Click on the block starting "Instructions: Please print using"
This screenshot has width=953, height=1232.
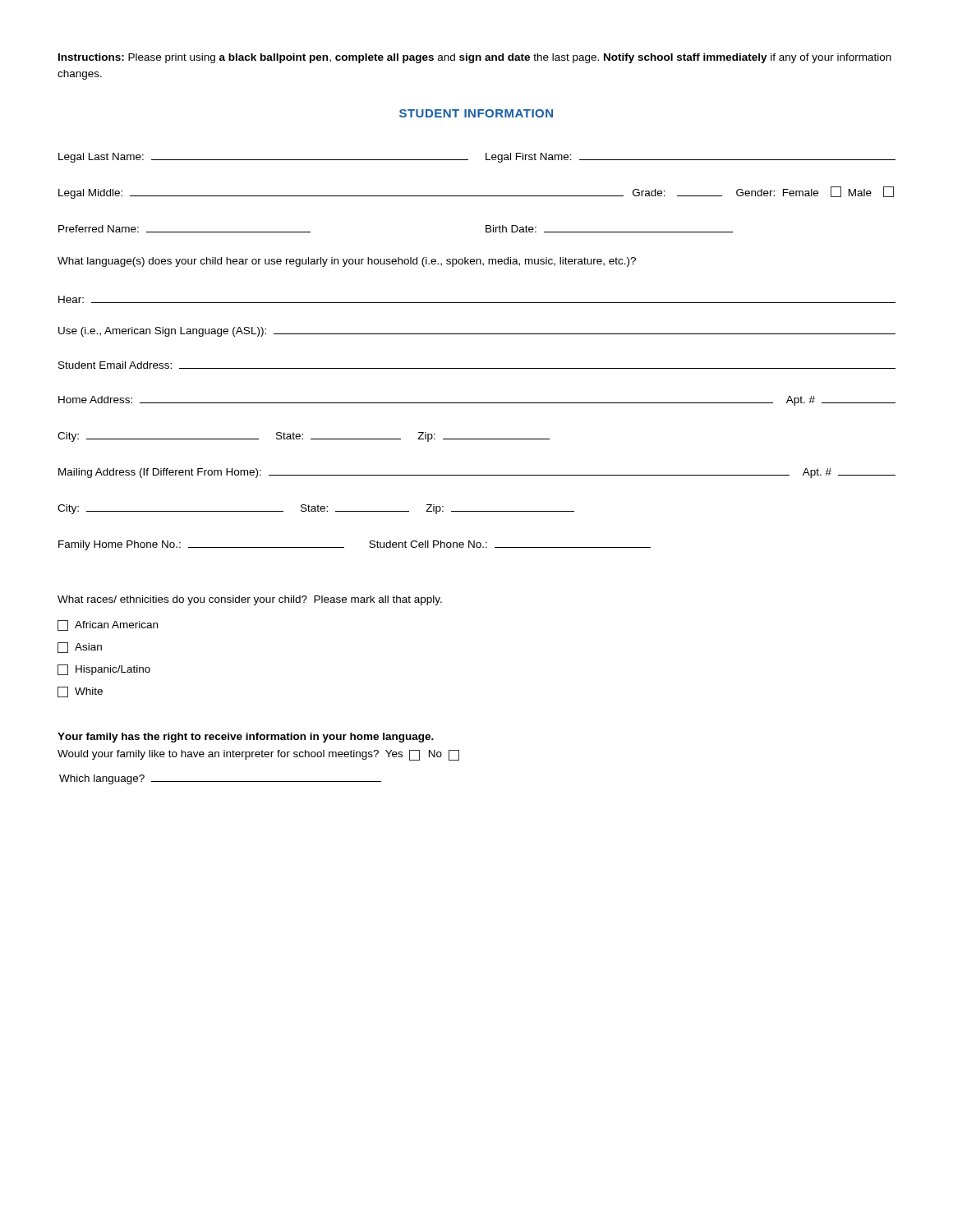tap(474, 65)
